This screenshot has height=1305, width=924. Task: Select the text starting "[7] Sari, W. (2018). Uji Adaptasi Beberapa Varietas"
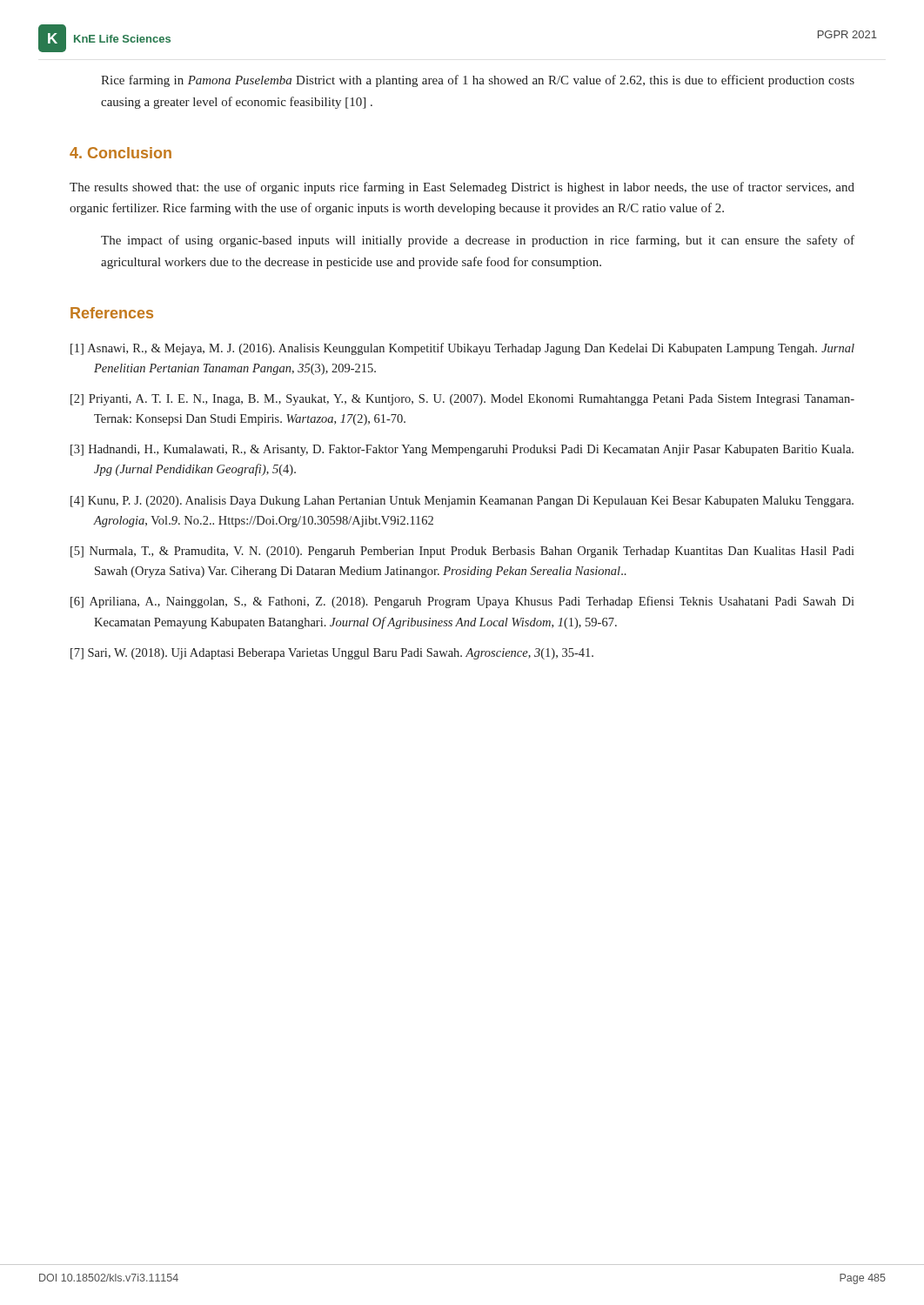[332, 652]
